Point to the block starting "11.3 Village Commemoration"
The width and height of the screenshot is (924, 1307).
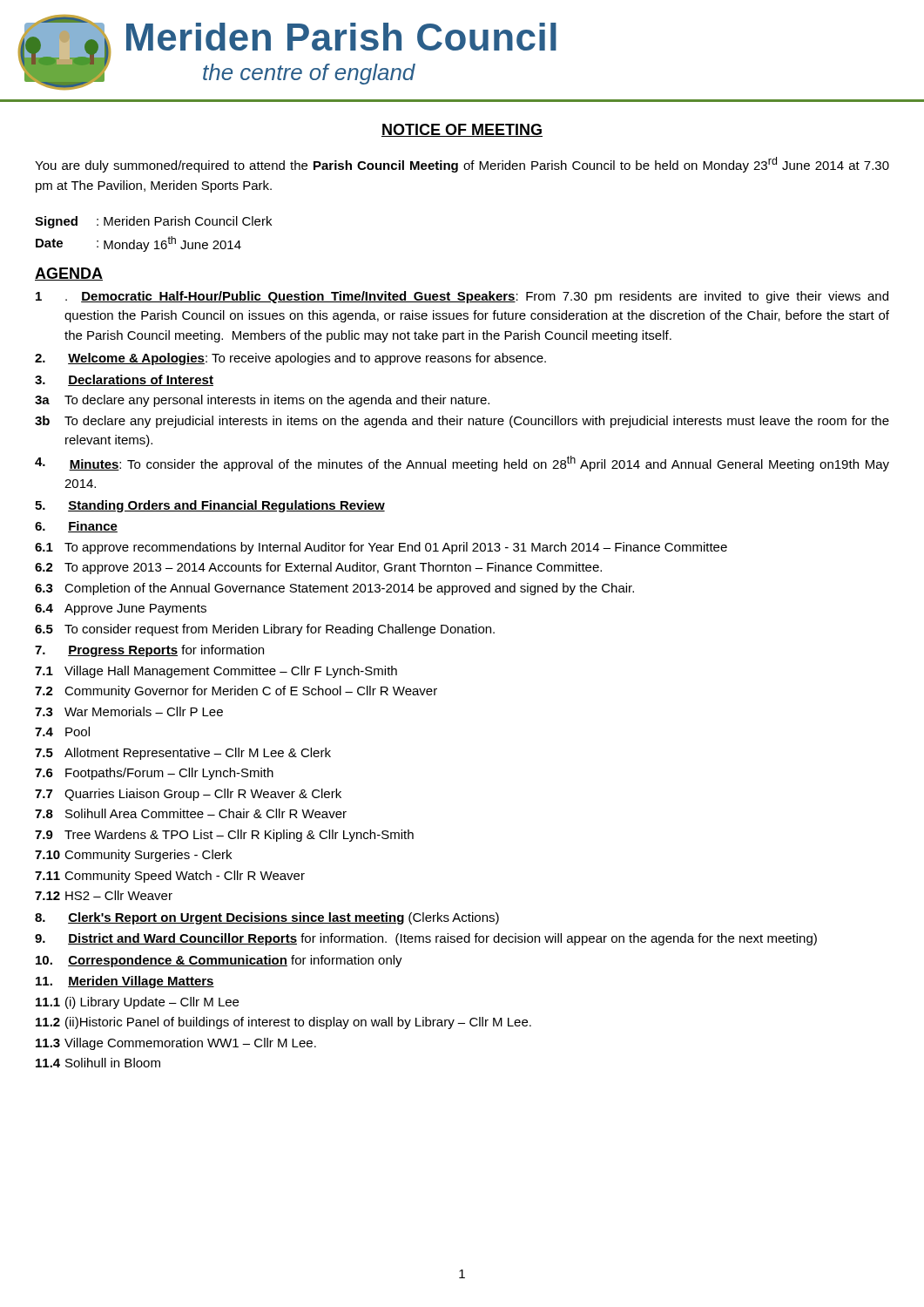(176, 1043)
